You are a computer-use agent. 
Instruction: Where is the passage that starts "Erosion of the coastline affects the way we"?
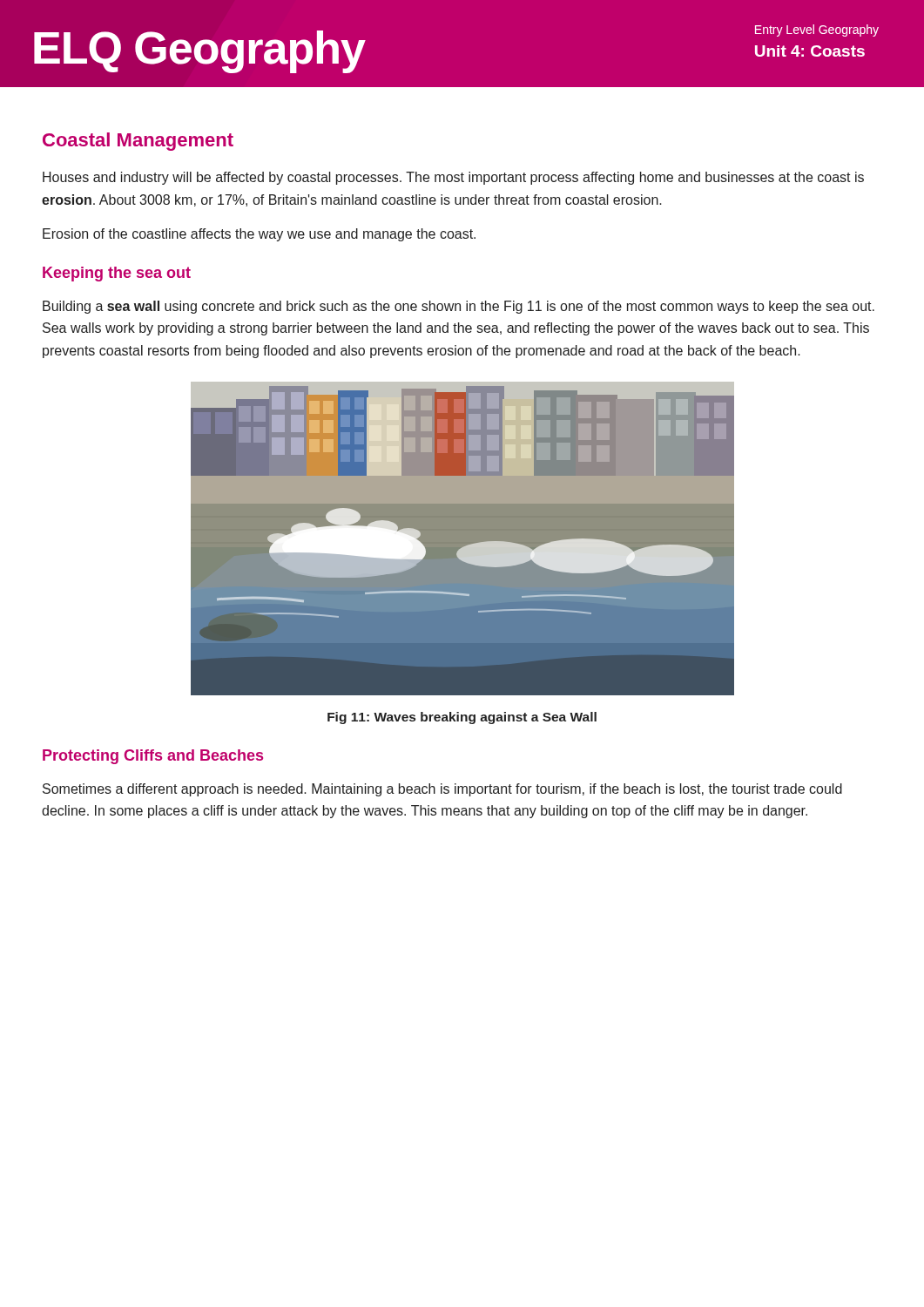click(259, 234)
